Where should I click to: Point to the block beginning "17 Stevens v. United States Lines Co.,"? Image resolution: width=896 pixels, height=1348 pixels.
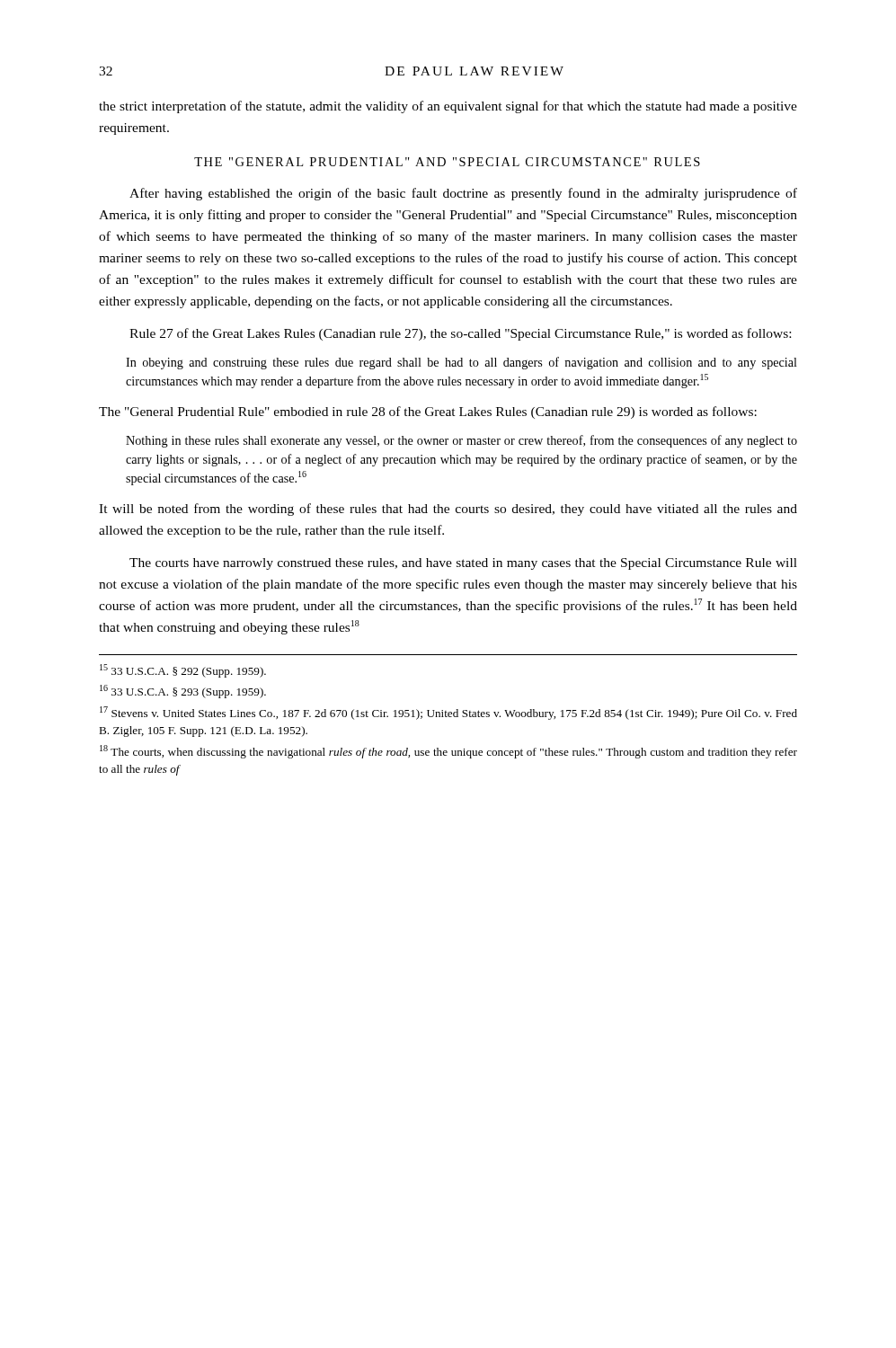tap(448, 721)
